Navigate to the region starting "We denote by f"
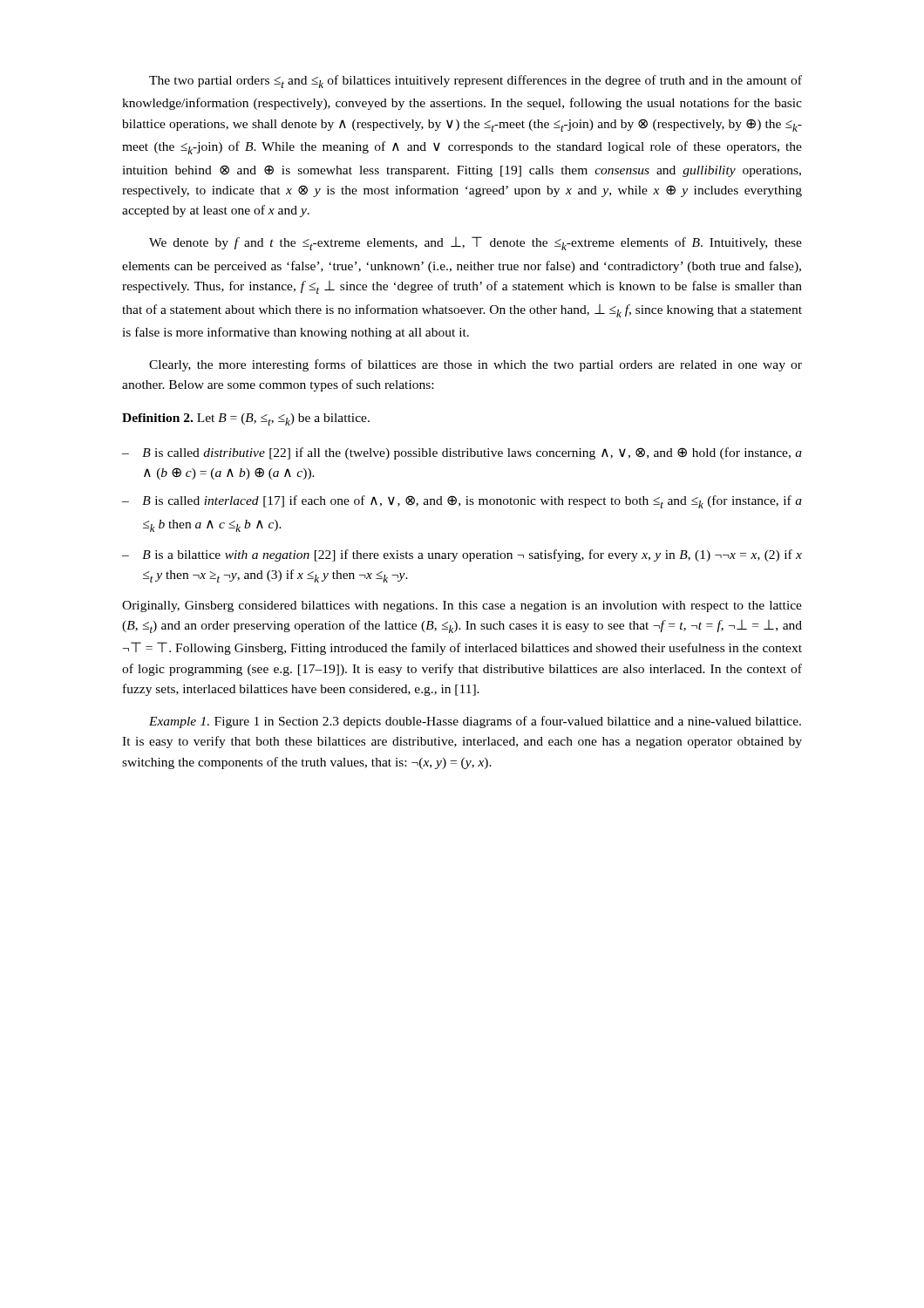This screenshot has height=1308, width=924. [462, 287]
